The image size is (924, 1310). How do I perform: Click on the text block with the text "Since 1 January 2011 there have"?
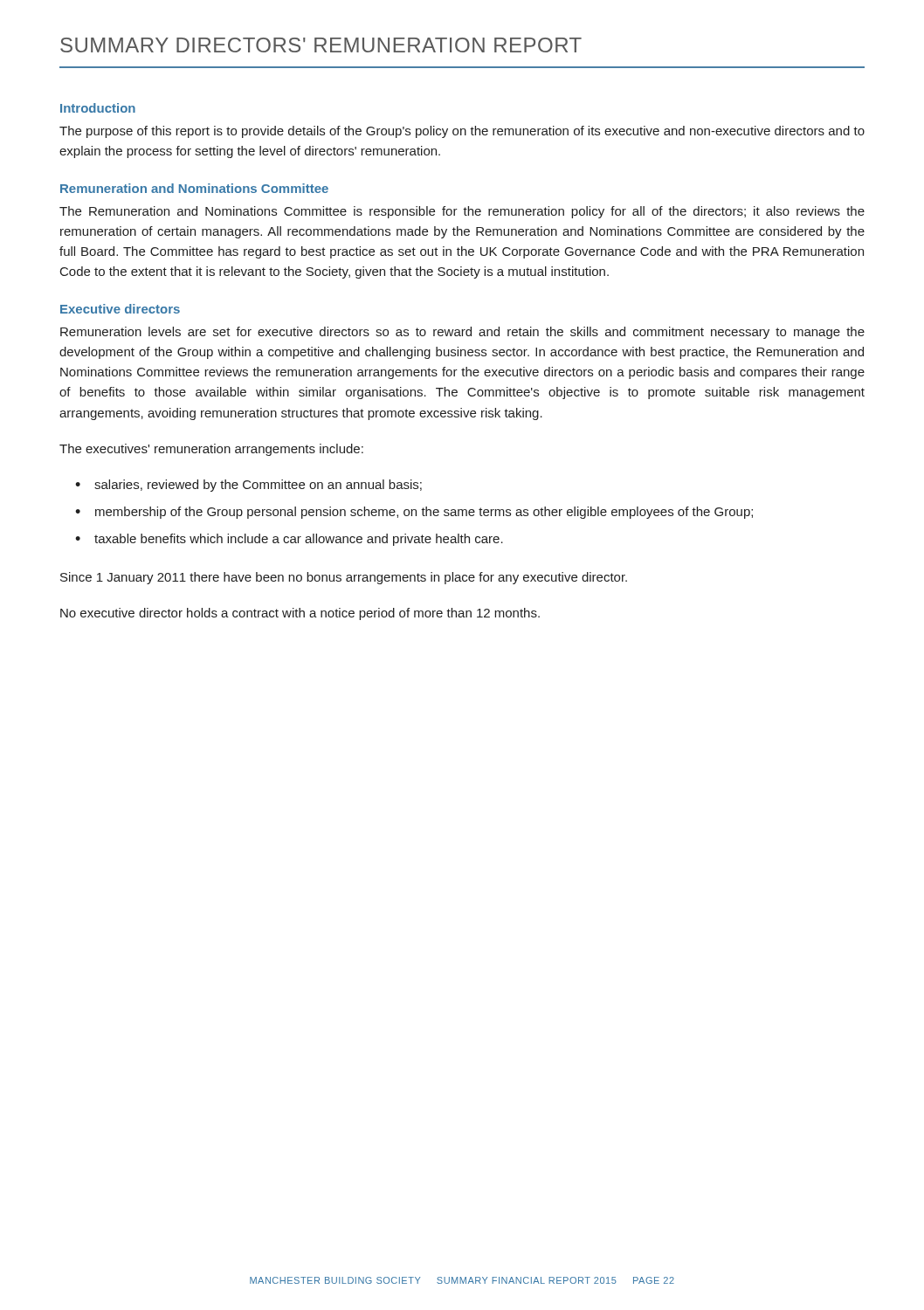click(x=344, y=576)
